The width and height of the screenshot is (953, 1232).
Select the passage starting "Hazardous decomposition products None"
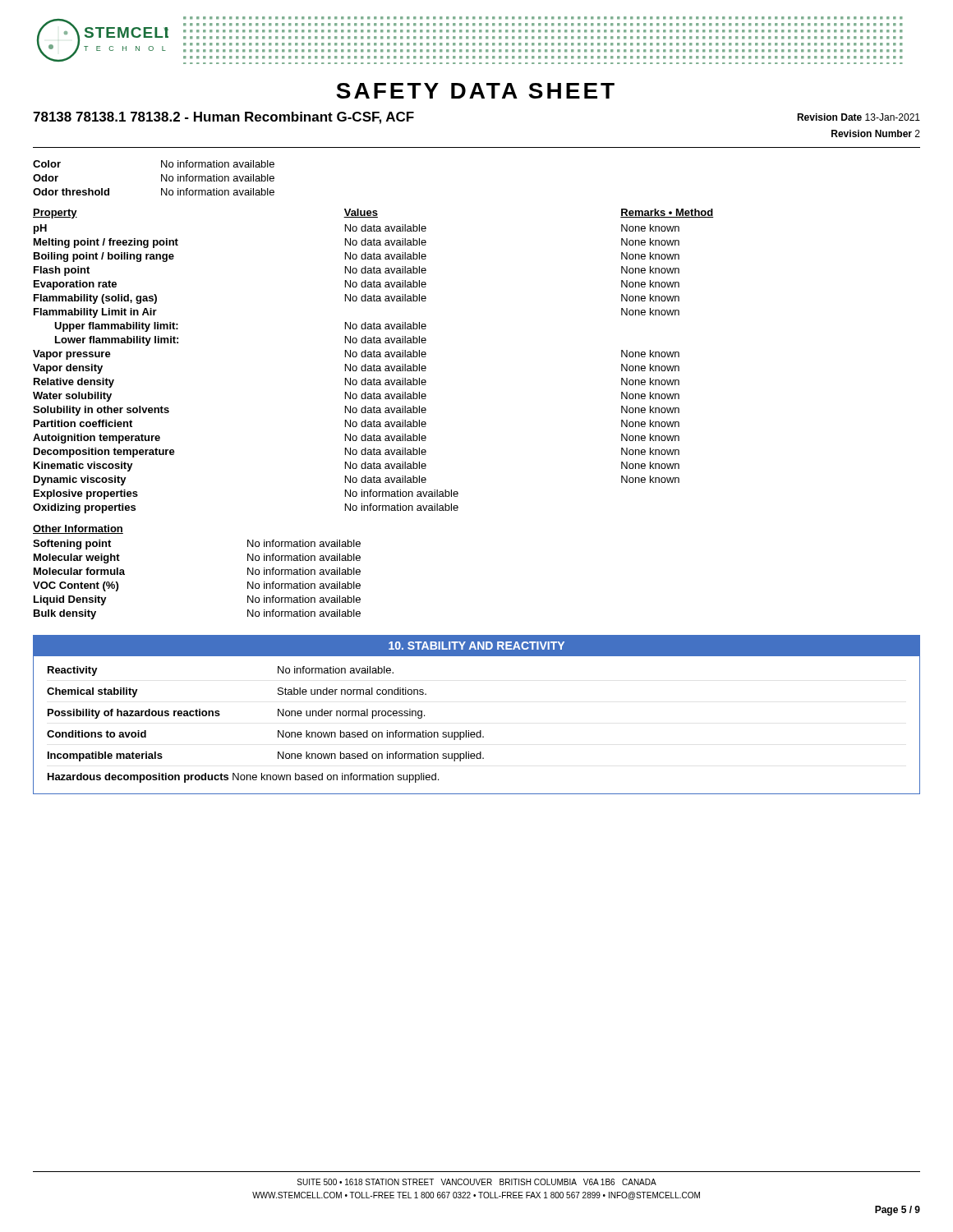click(243, 776)
